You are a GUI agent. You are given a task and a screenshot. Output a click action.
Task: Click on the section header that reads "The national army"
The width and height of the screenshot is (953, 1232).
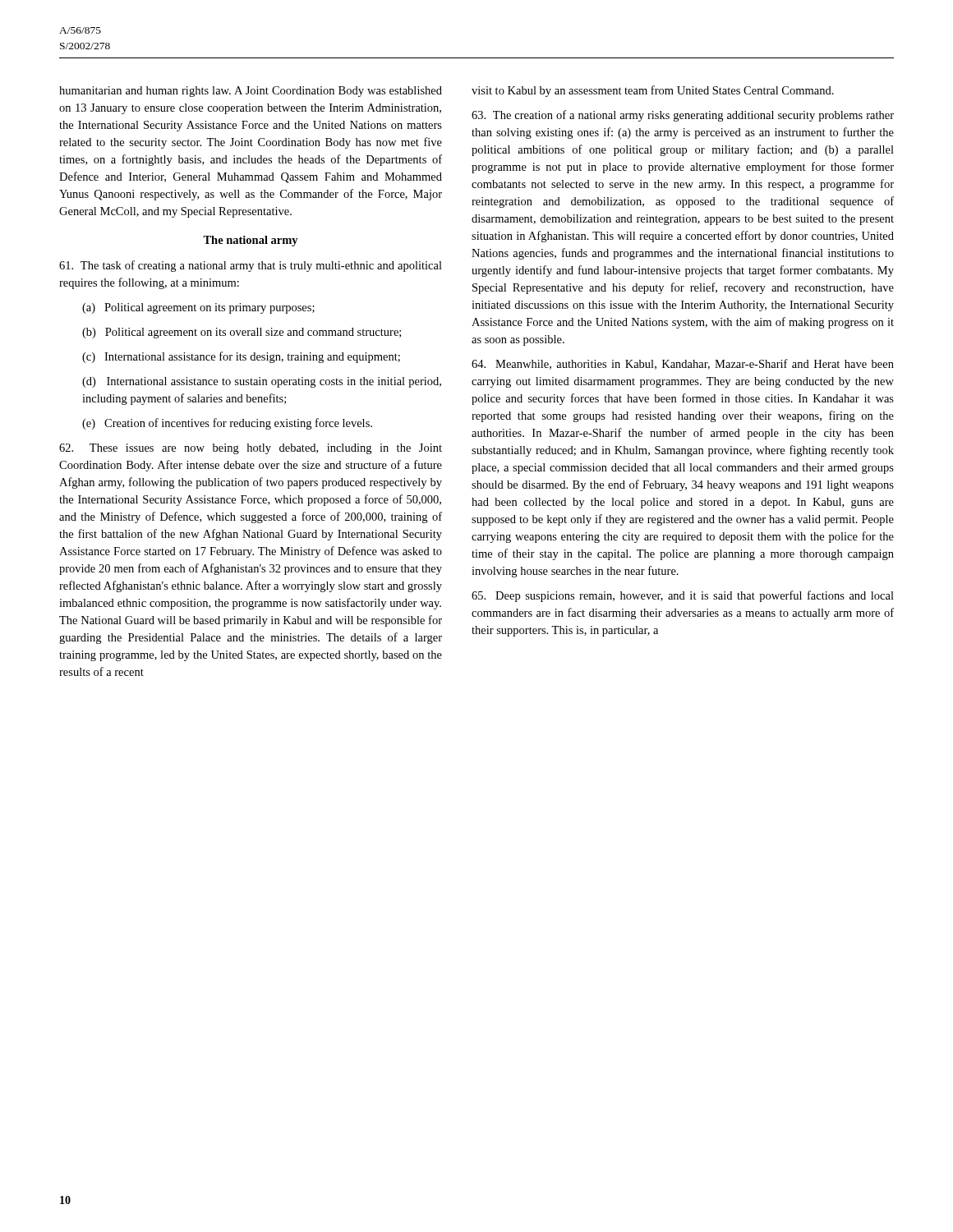(251, 240)
